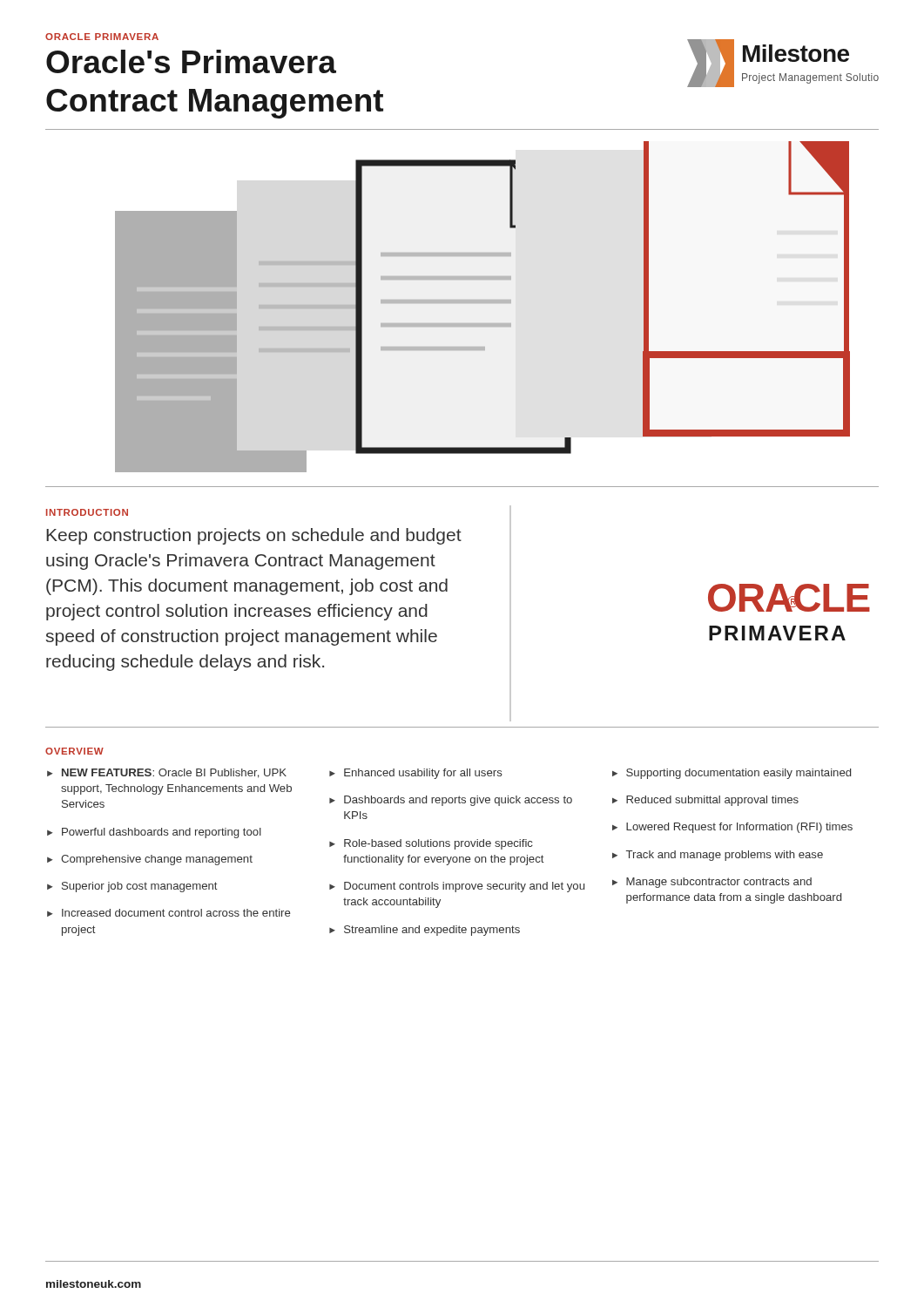Locate the title with the text "Oracle's PrimaveraContract Management"
This screenshot has width=924, height=1307.
click(x=214, y=81)
